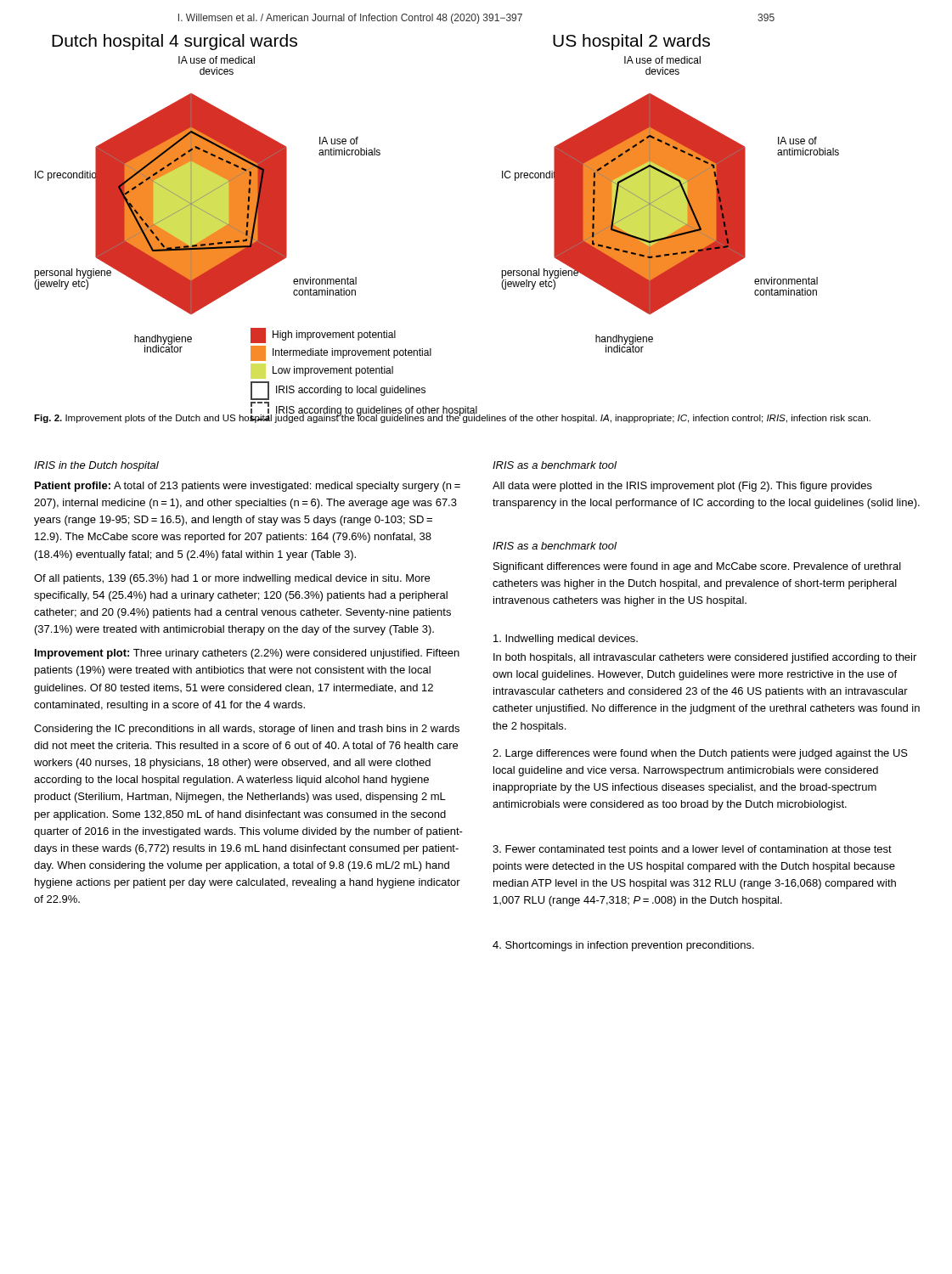The height and width of the screenshot is (1274, 952).
Task: Find the element starting "4. Shortcomings in infection"
Action: (624, 945)
